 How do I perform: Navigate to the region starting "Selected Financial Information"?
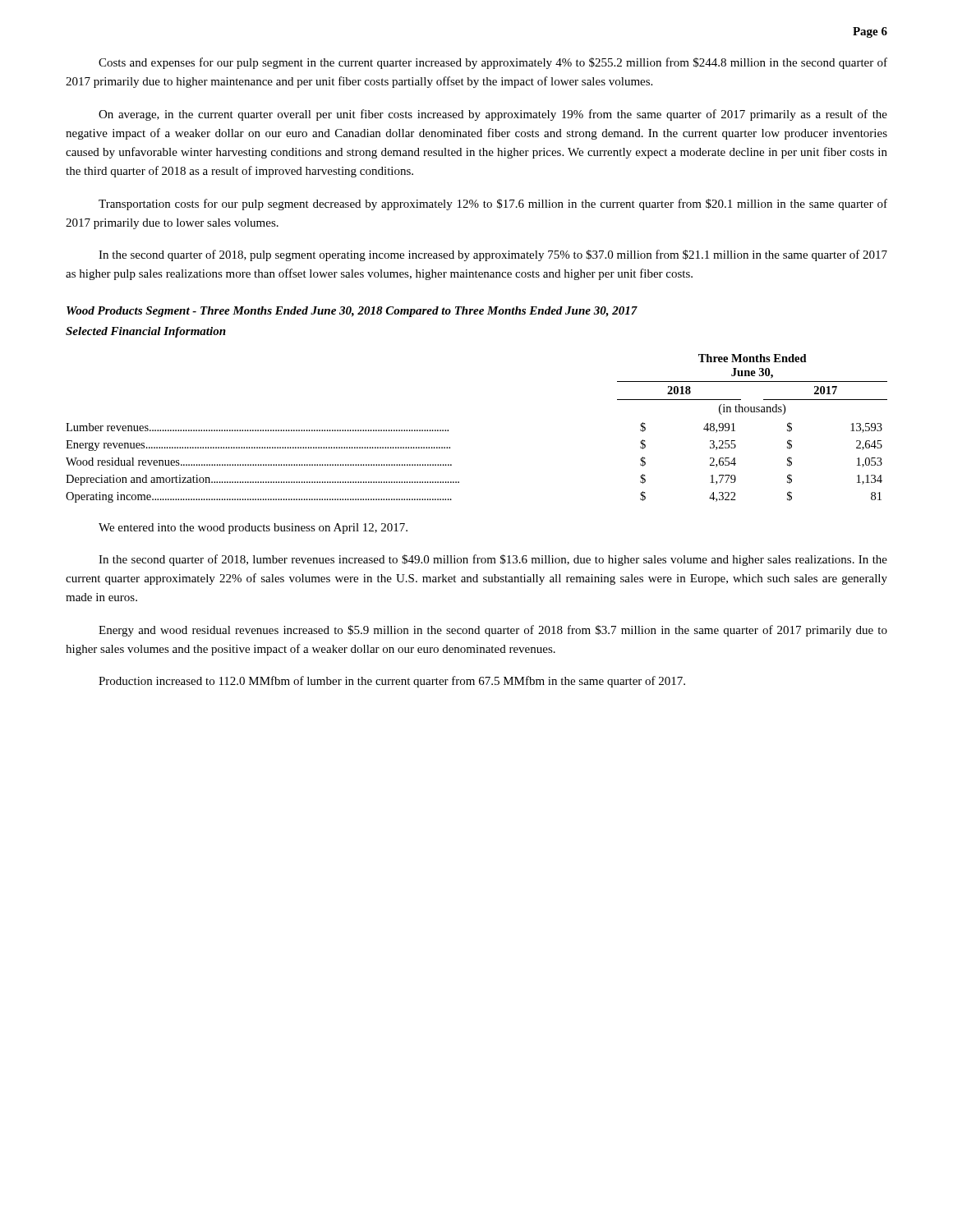point(146,331)
